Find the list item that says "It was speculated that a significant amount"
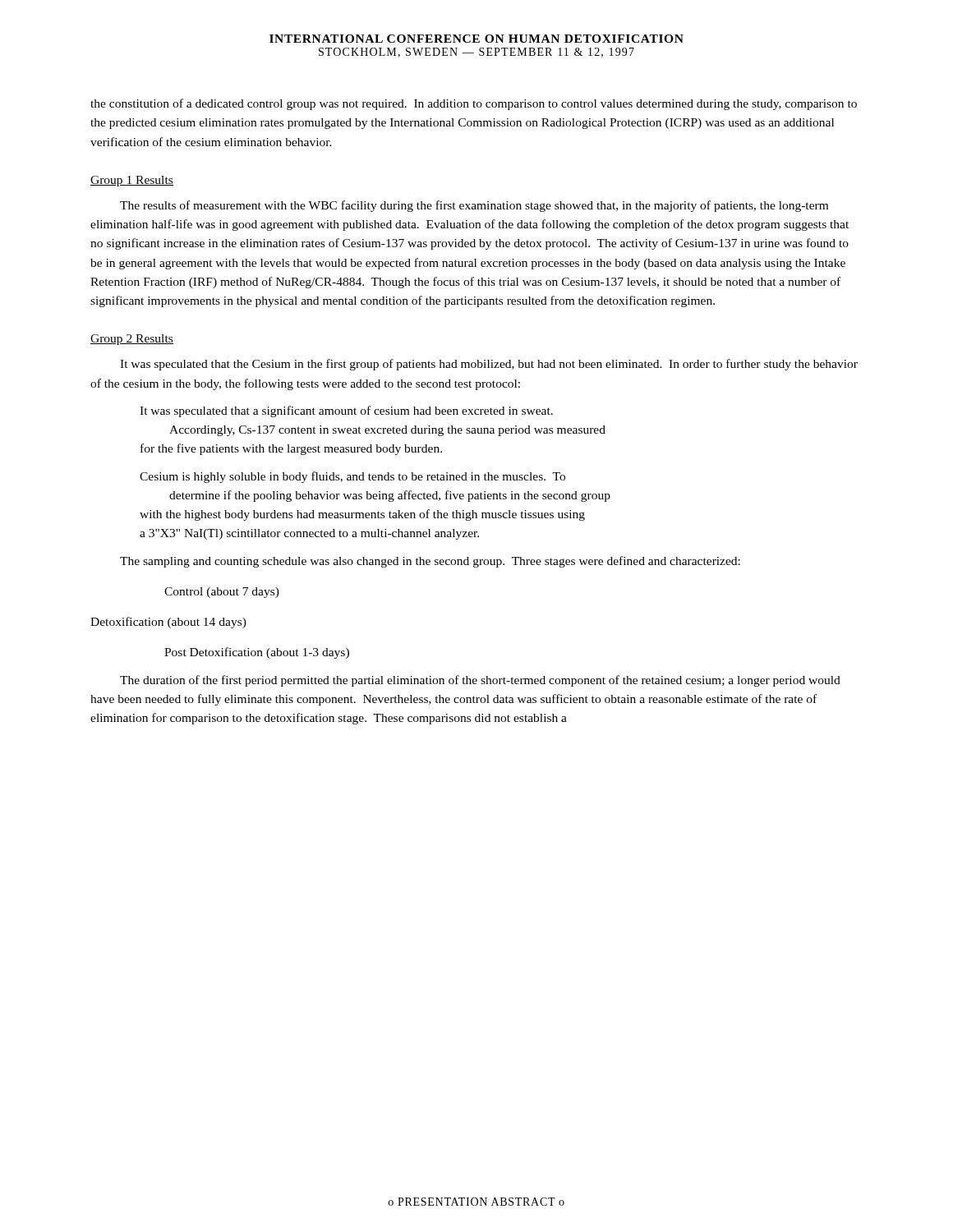Screen dimensions: 1232x953 [373, 429]
